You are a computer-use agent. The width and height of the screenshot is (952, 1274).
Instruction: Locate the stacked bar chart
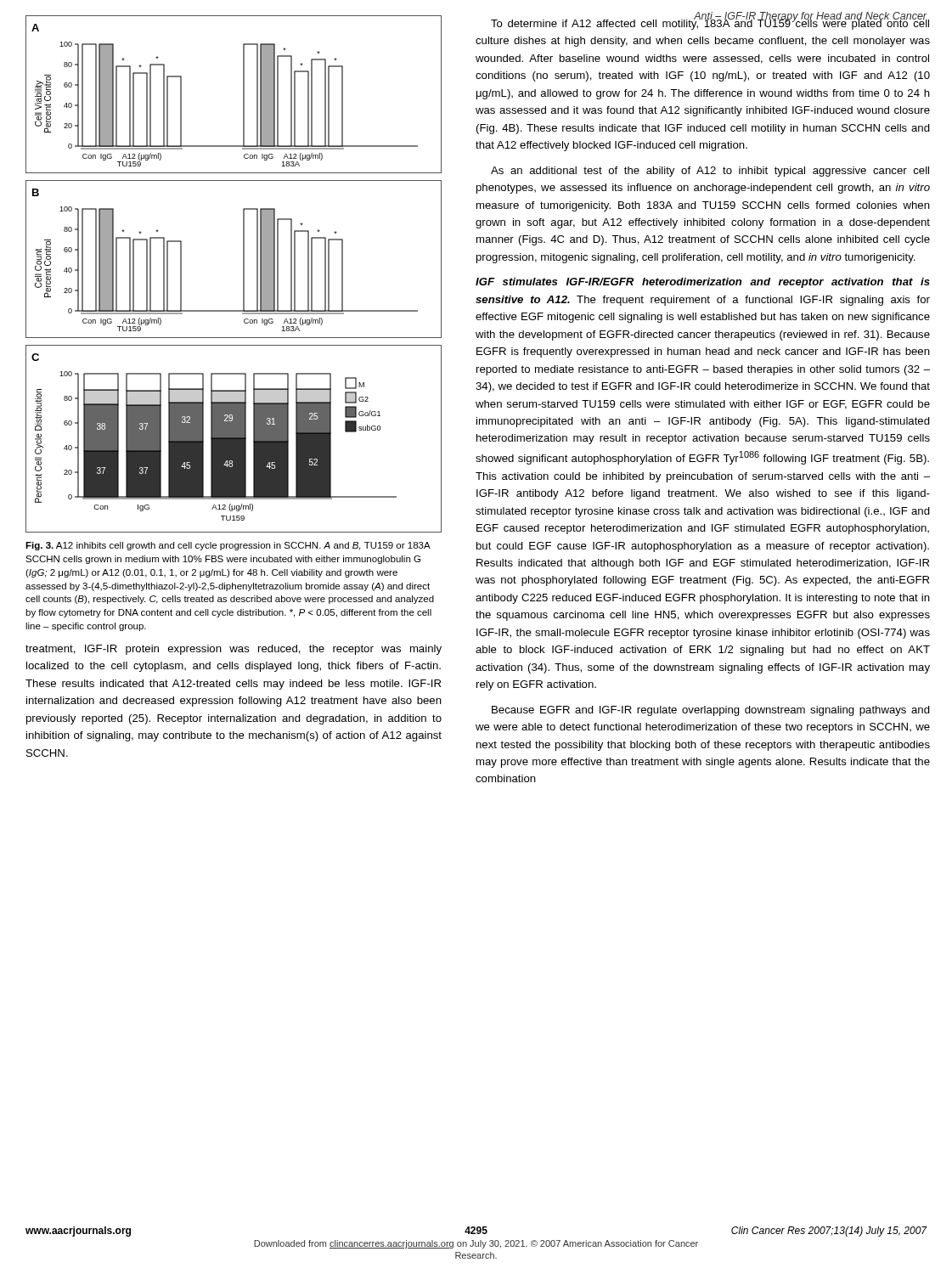[x=234, y=439]
